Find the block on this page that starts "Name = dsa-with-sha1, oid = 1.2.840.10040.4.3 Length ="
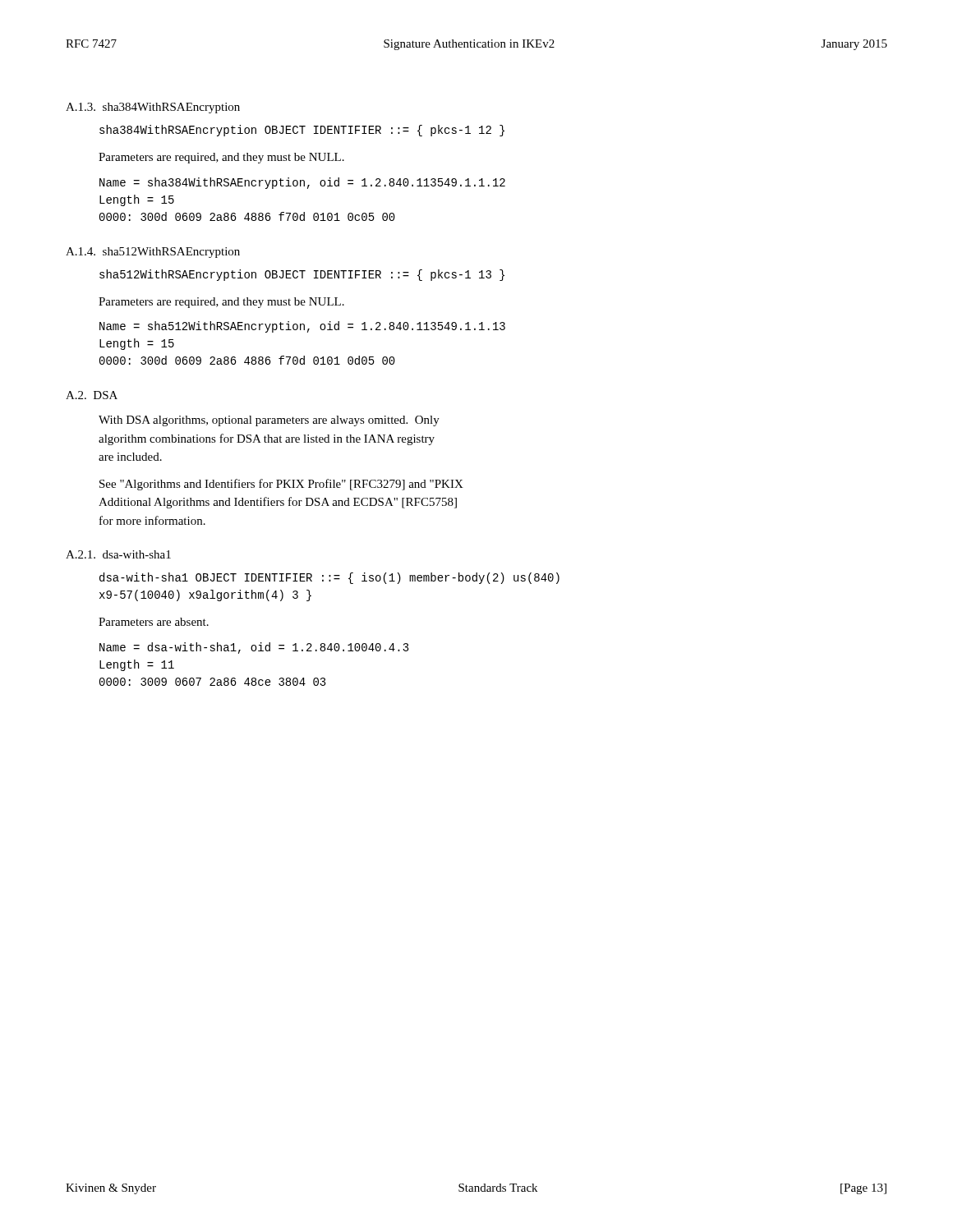 pos(254,648)
